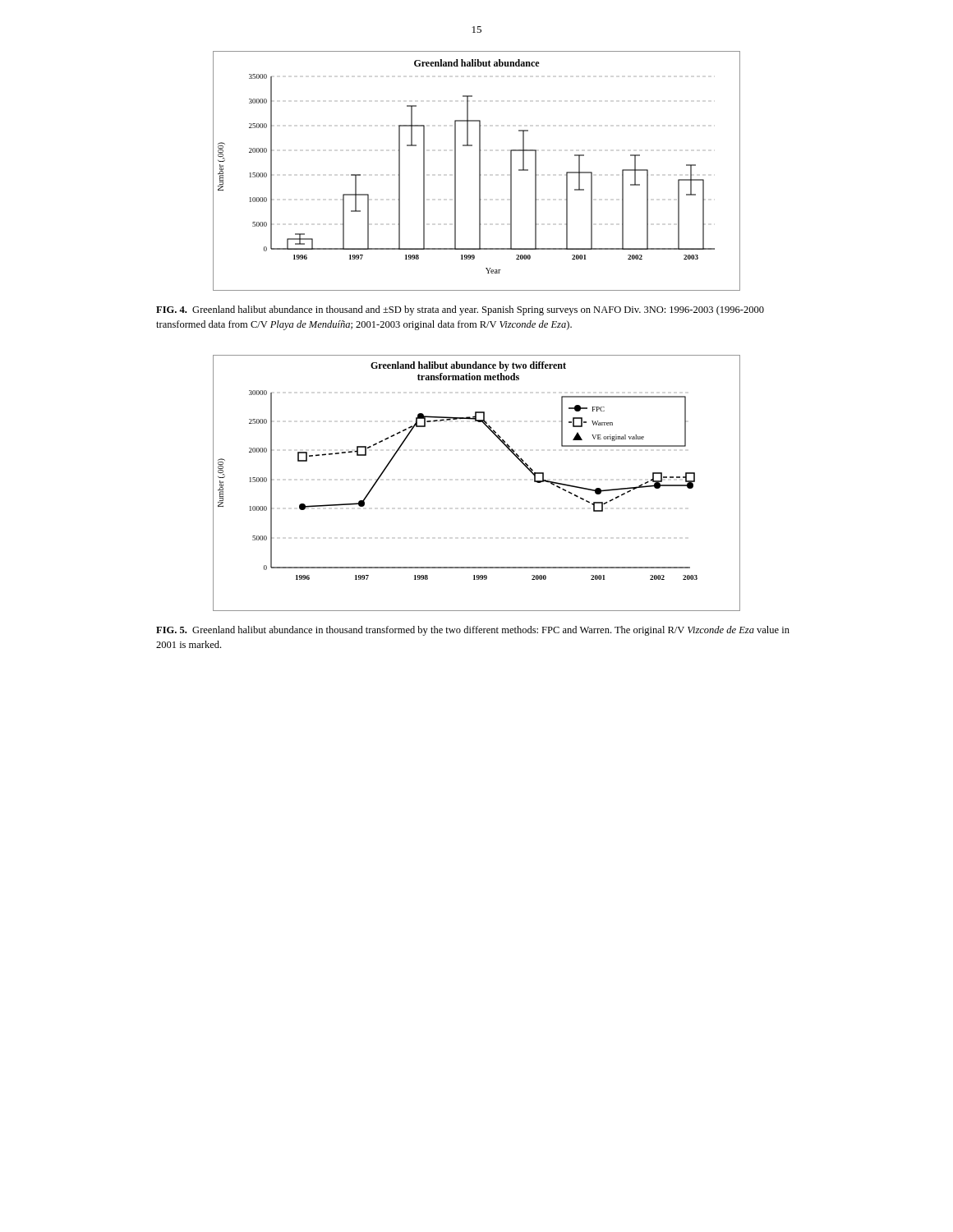Locate the line chart
Image resolution: width=953 pixels, height=1232 pixels.
point(476,485)
